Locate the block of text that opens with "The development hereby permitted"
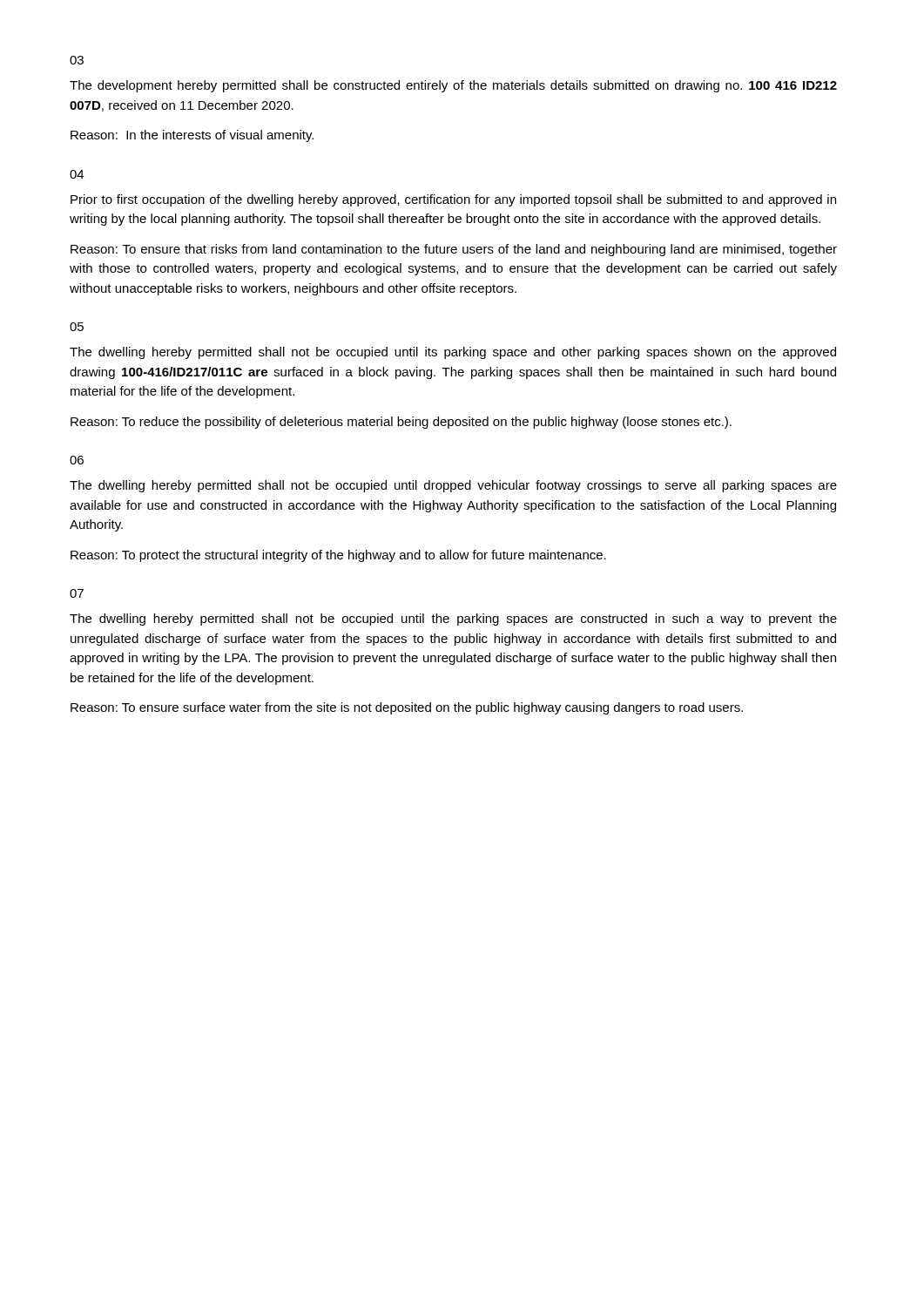This screenshot has width=924, height=1307. point(453,95)
